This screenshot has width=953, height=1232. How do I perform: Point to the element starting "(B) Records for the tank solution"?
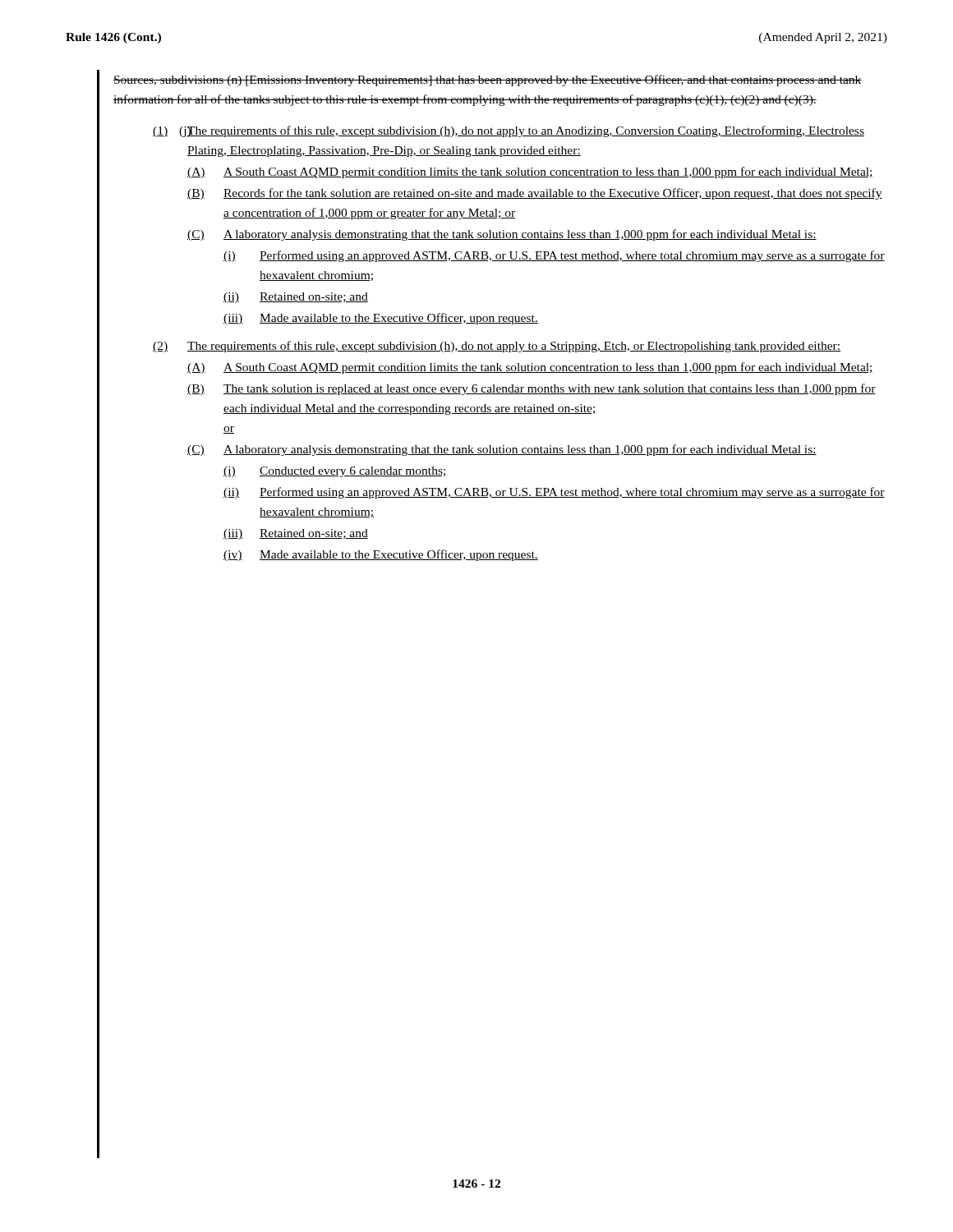537,203
